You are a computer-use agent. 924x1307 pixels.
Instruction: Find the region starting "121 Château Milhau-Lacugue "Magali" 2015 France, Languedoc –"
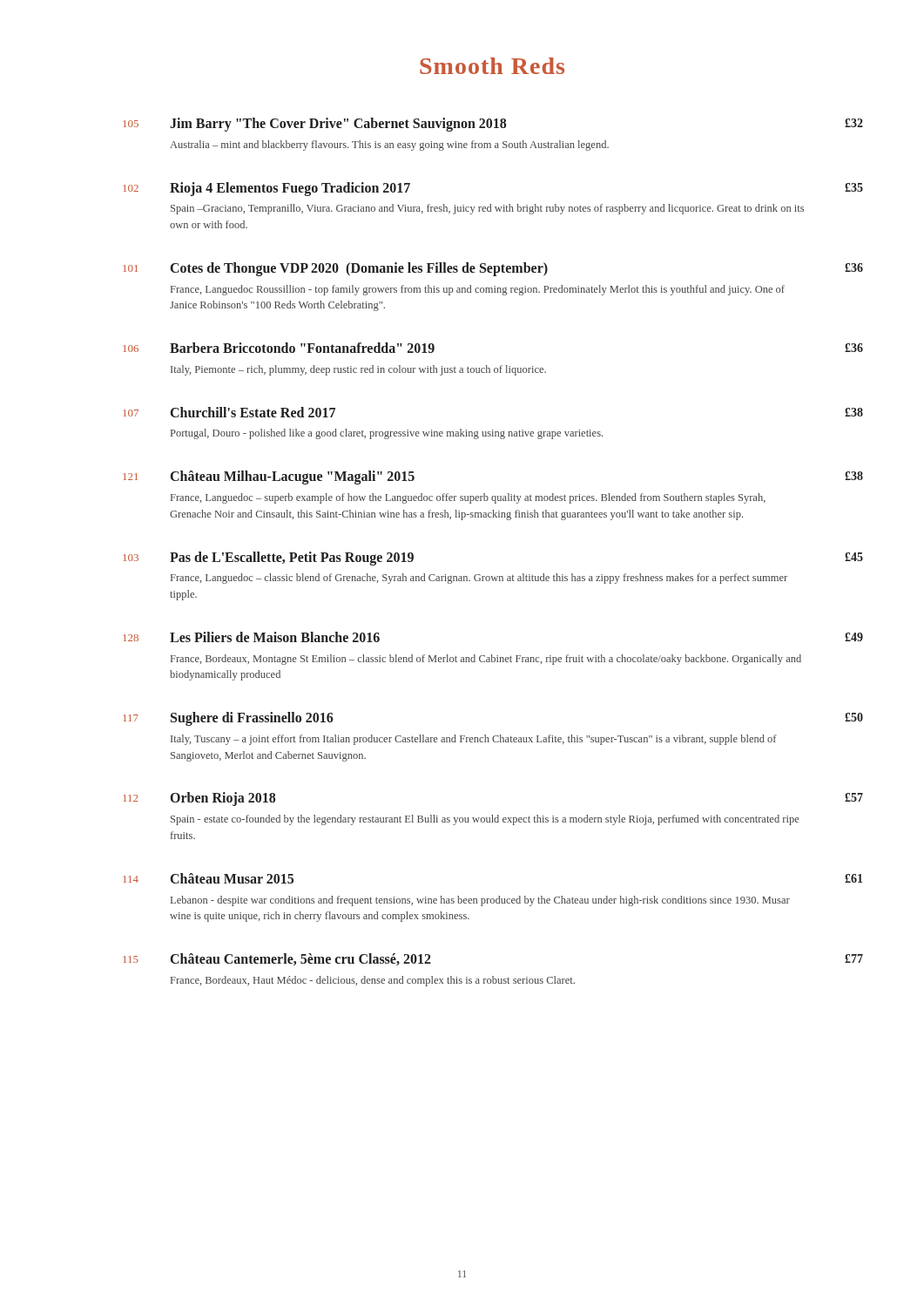click(x=492, y=495)
